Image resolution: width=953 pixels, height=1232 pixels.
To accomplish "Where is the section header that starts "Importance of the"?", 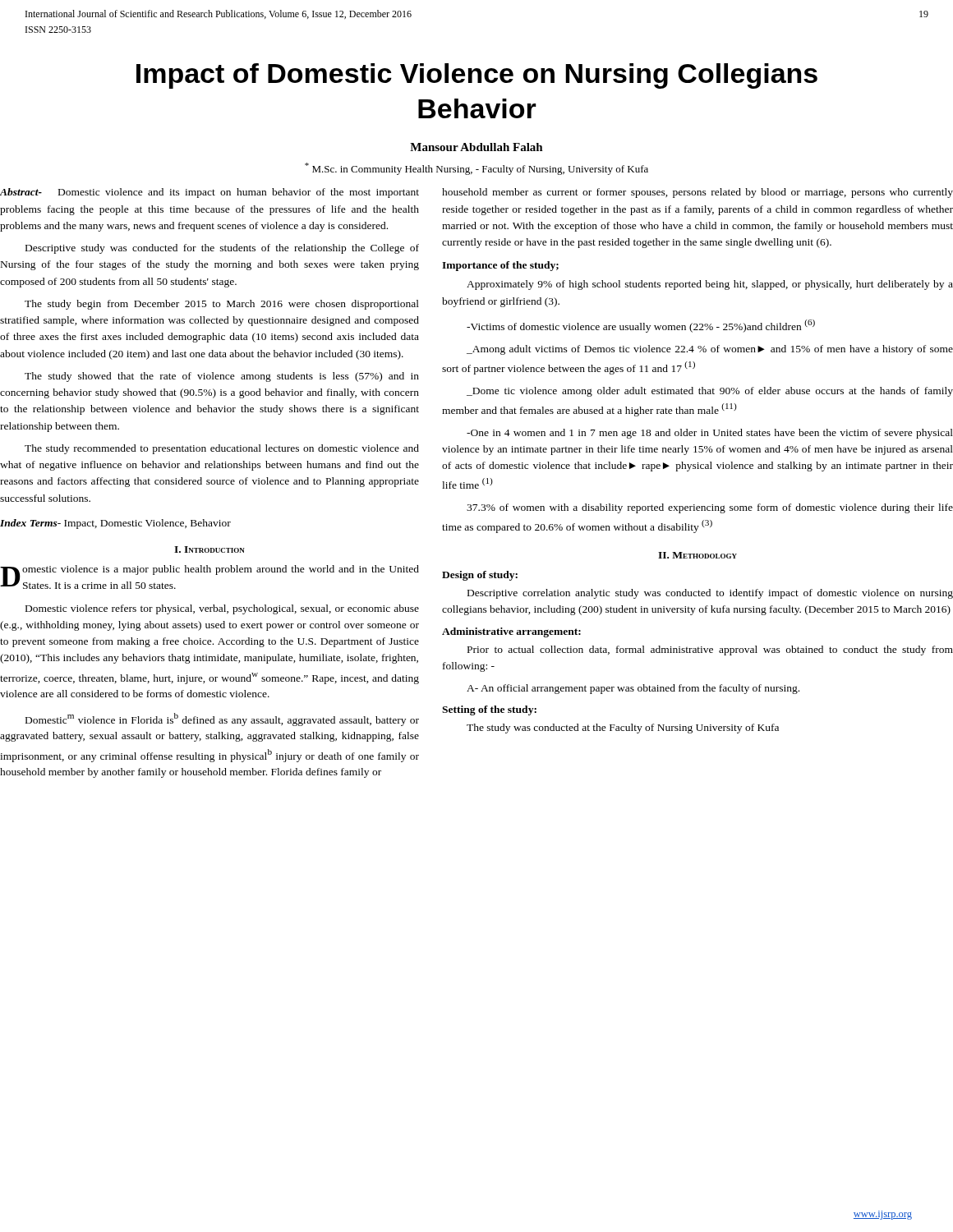I will click(501, 265).
